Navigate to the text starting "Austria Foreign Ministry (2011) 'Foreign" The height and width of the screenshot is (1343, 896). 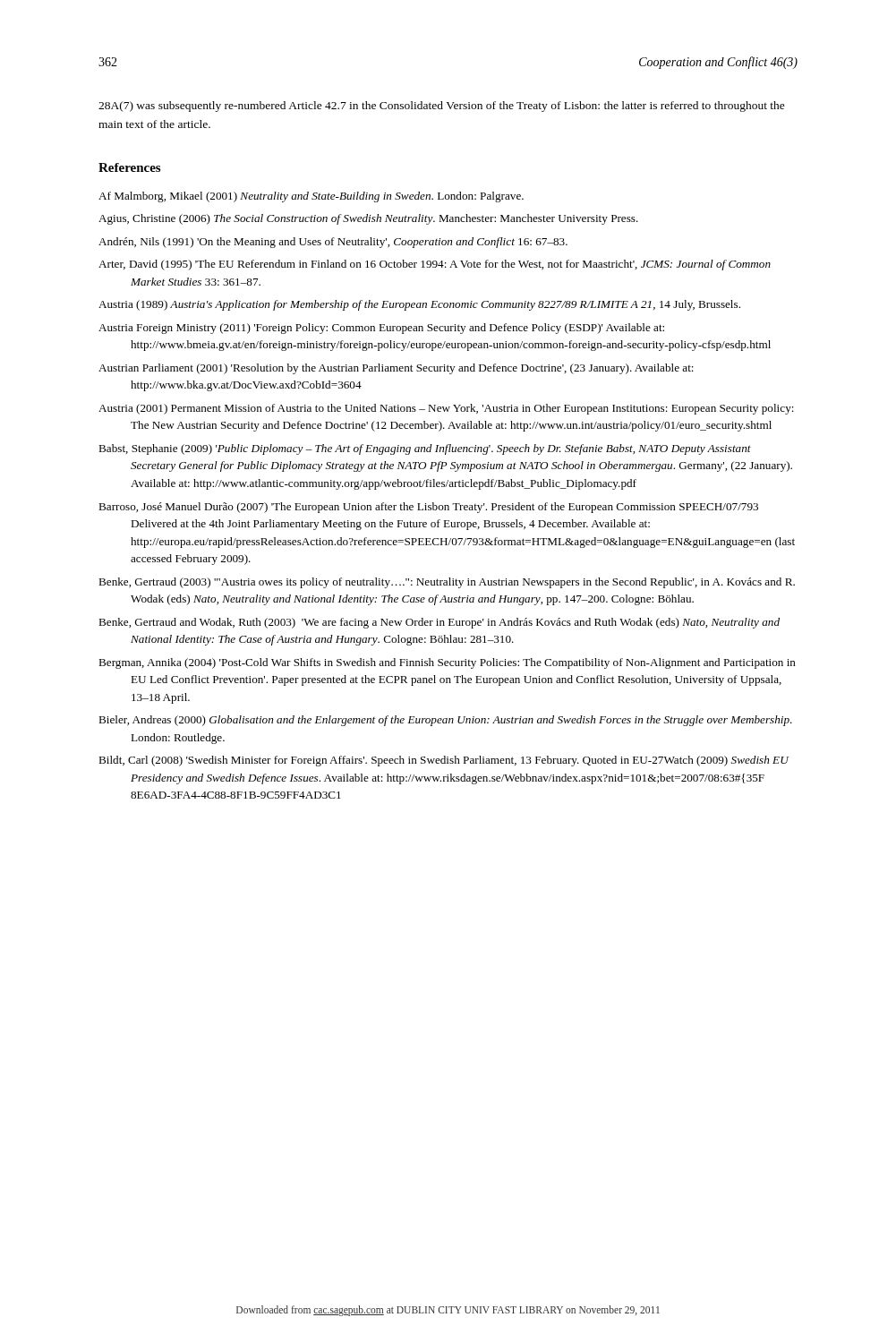pos(435,336)
